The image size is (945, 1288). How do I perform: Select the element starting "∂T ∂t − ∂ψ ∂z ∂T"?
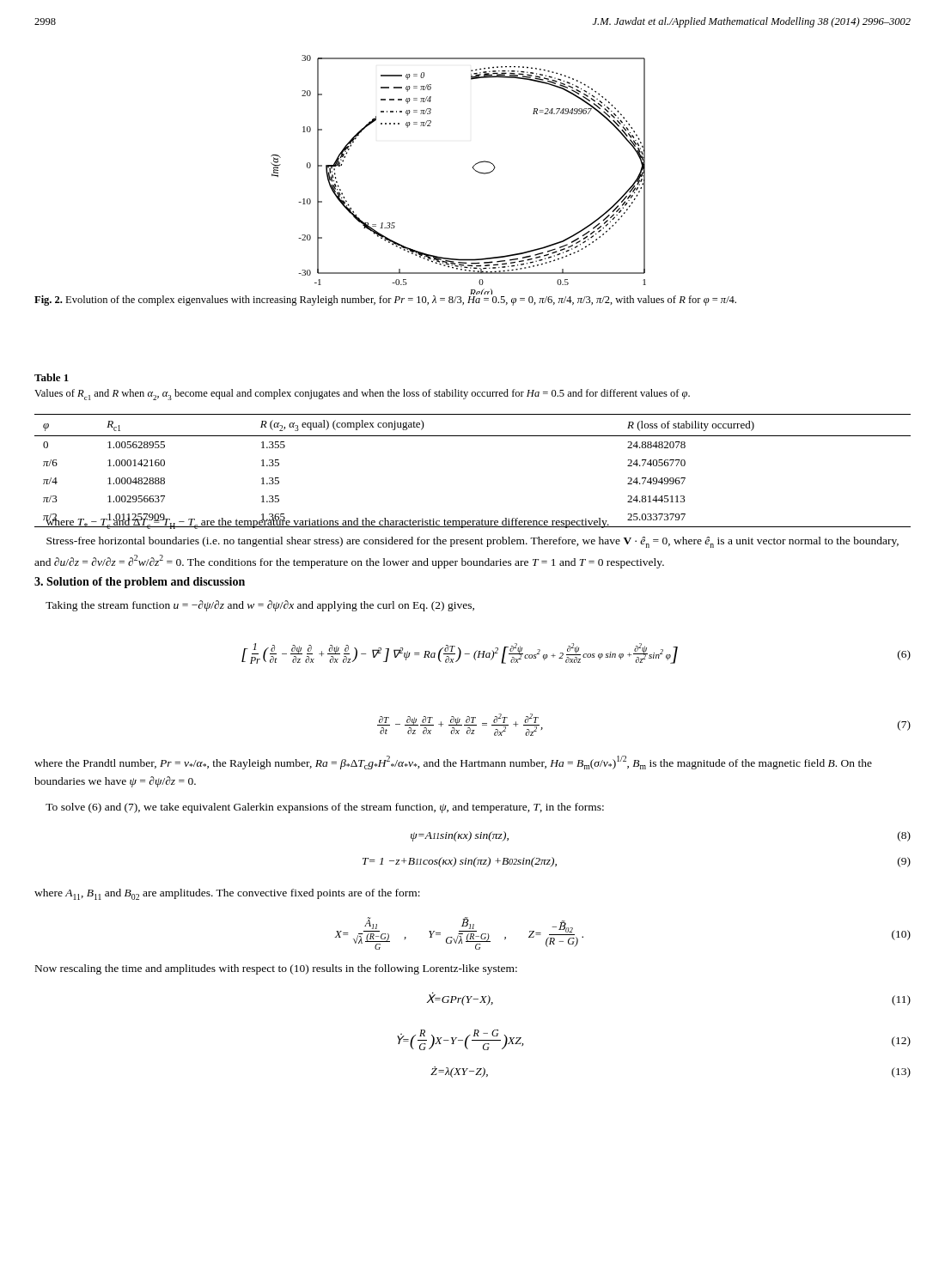(472, 725)
